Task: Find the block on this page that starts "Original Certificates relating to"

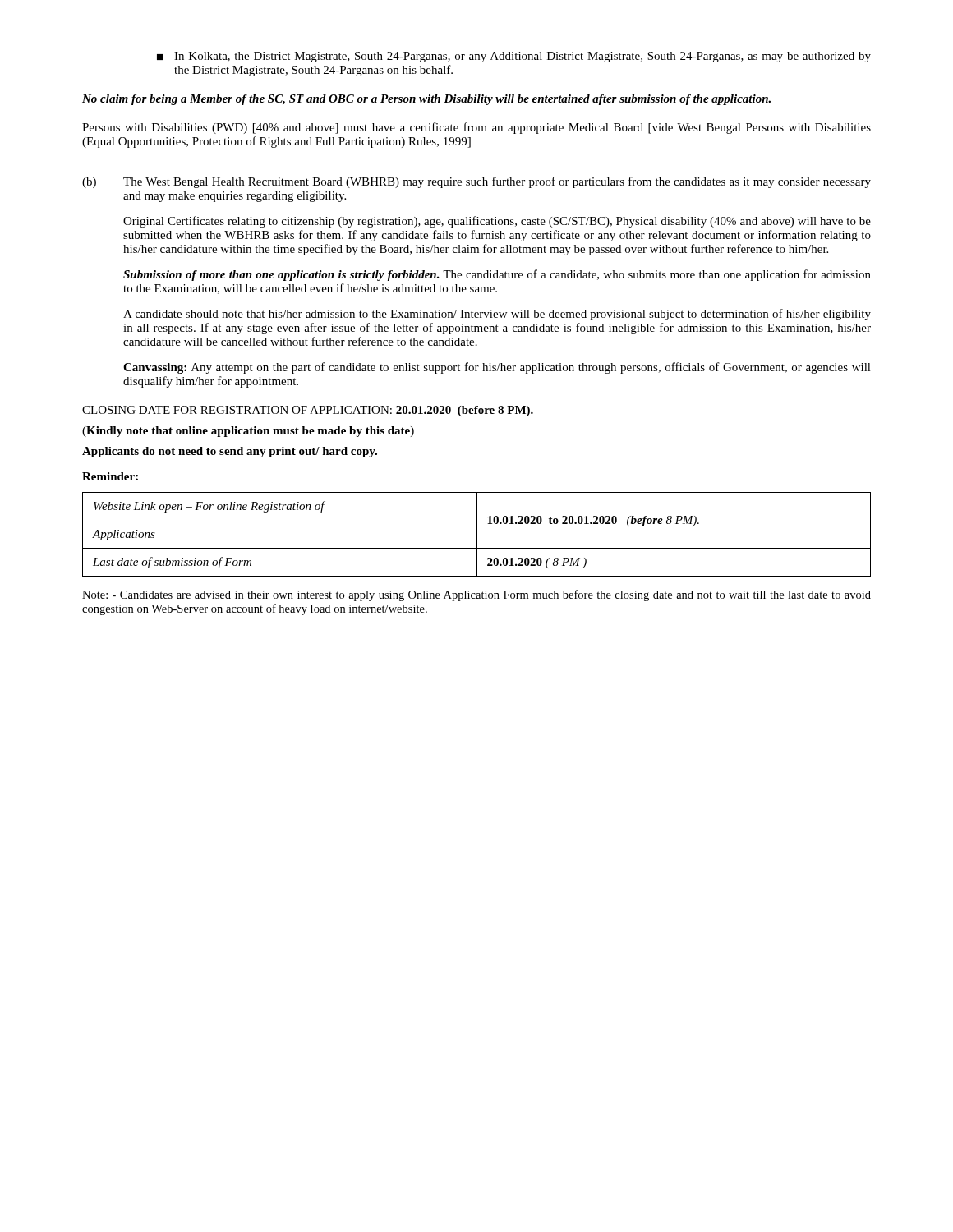Action: 497,235
